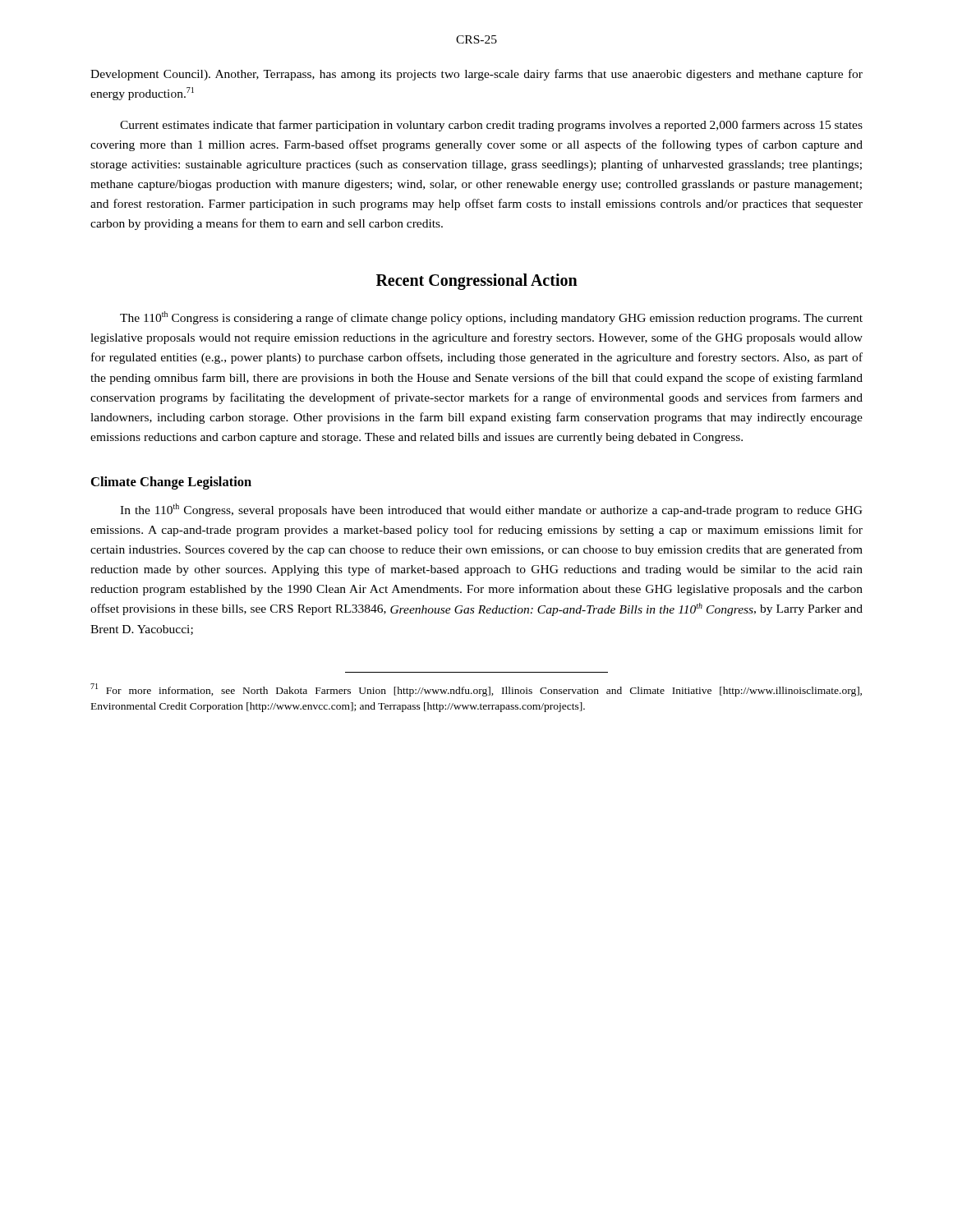Image resolution: width=953 pixels, height=1232 pixels.
Task: Navigate to the text starting "Development Council). Another,"
Action: coord(476,84)
